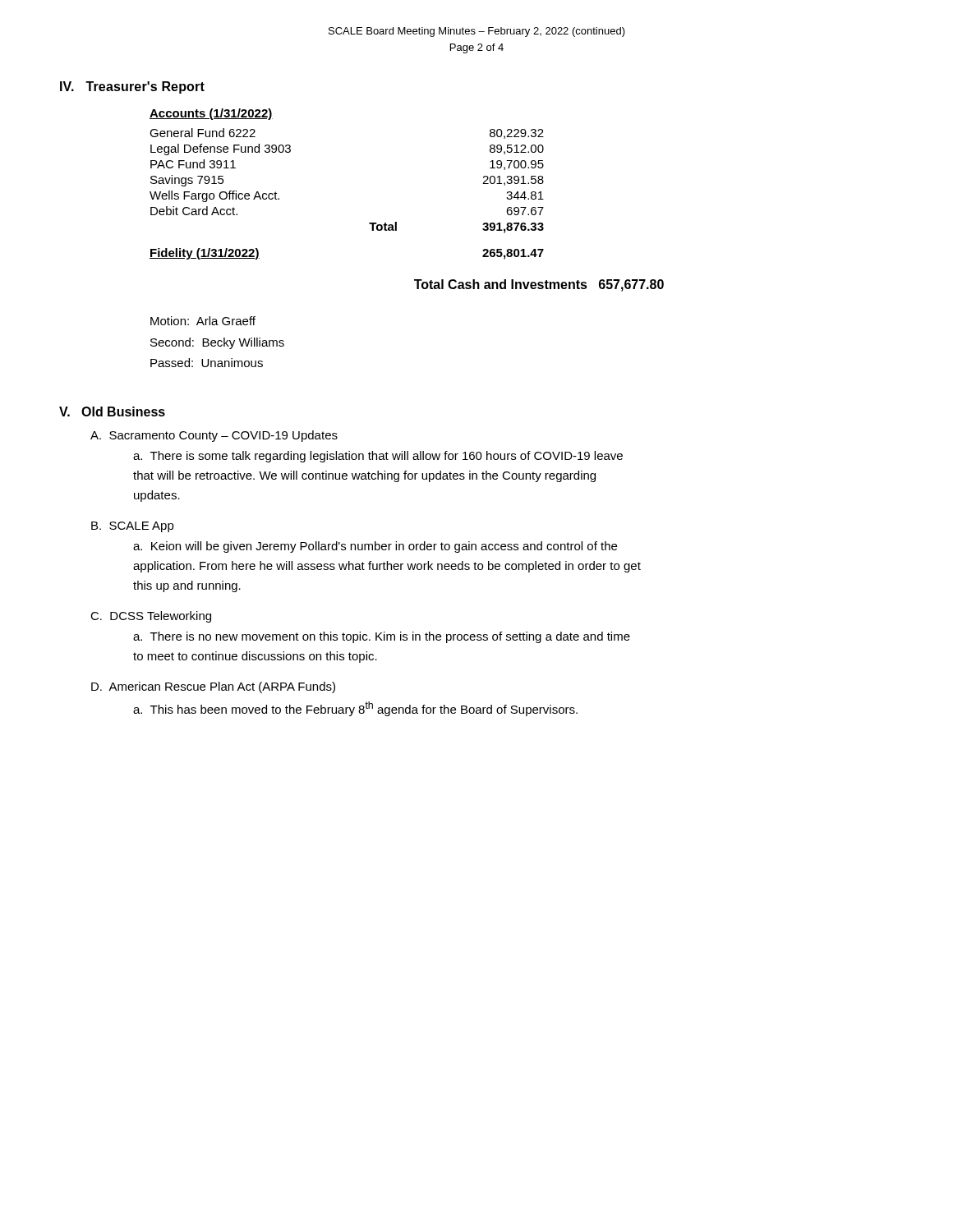Image resolution: width=953 pixels, height=1232 pixels.
Task: Point to the block starting "a. Keion will be given Jeremy Pollard's number"
Action: point(387,565)
